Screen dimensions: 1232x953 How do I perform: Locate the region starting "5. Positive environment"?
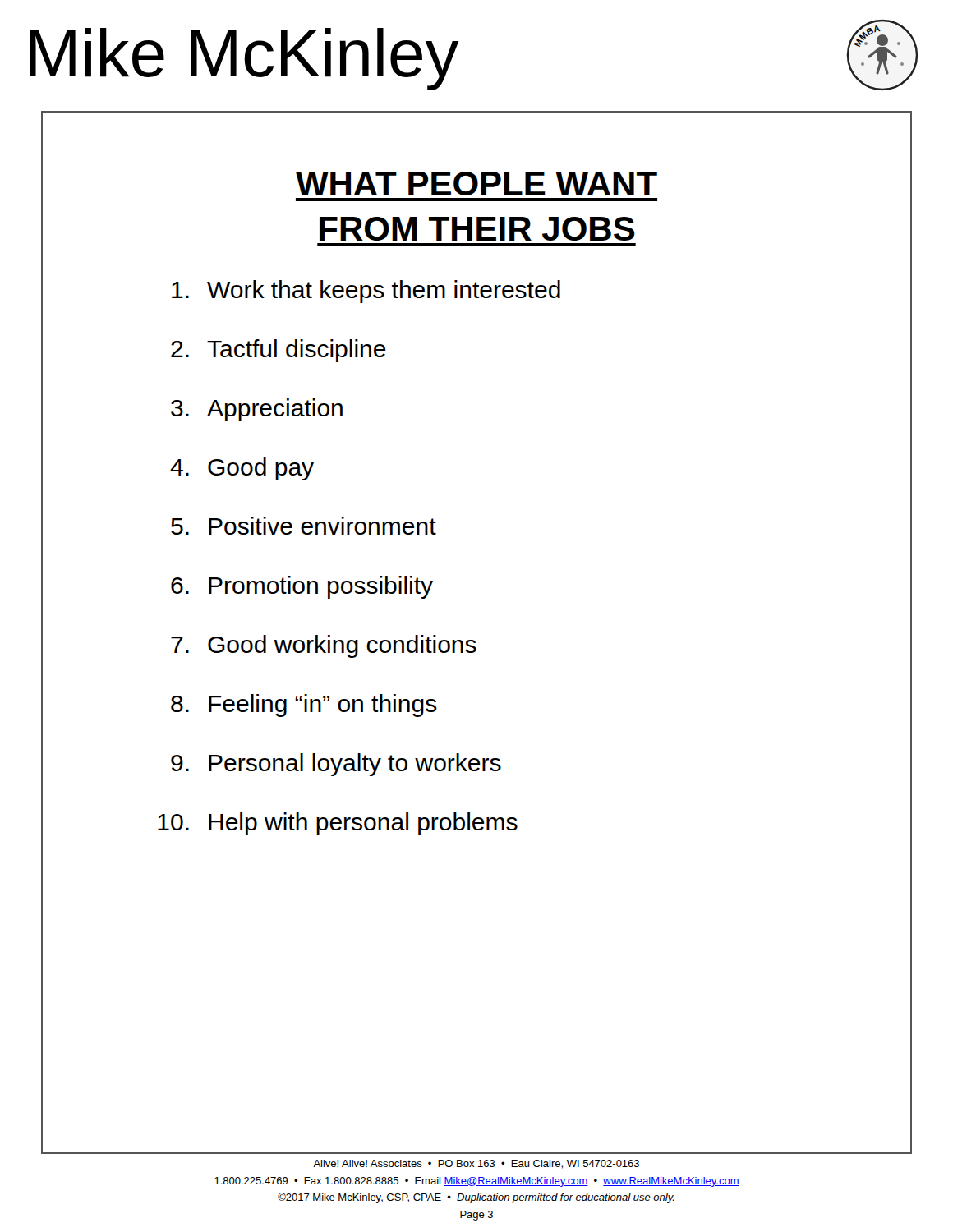307,527
